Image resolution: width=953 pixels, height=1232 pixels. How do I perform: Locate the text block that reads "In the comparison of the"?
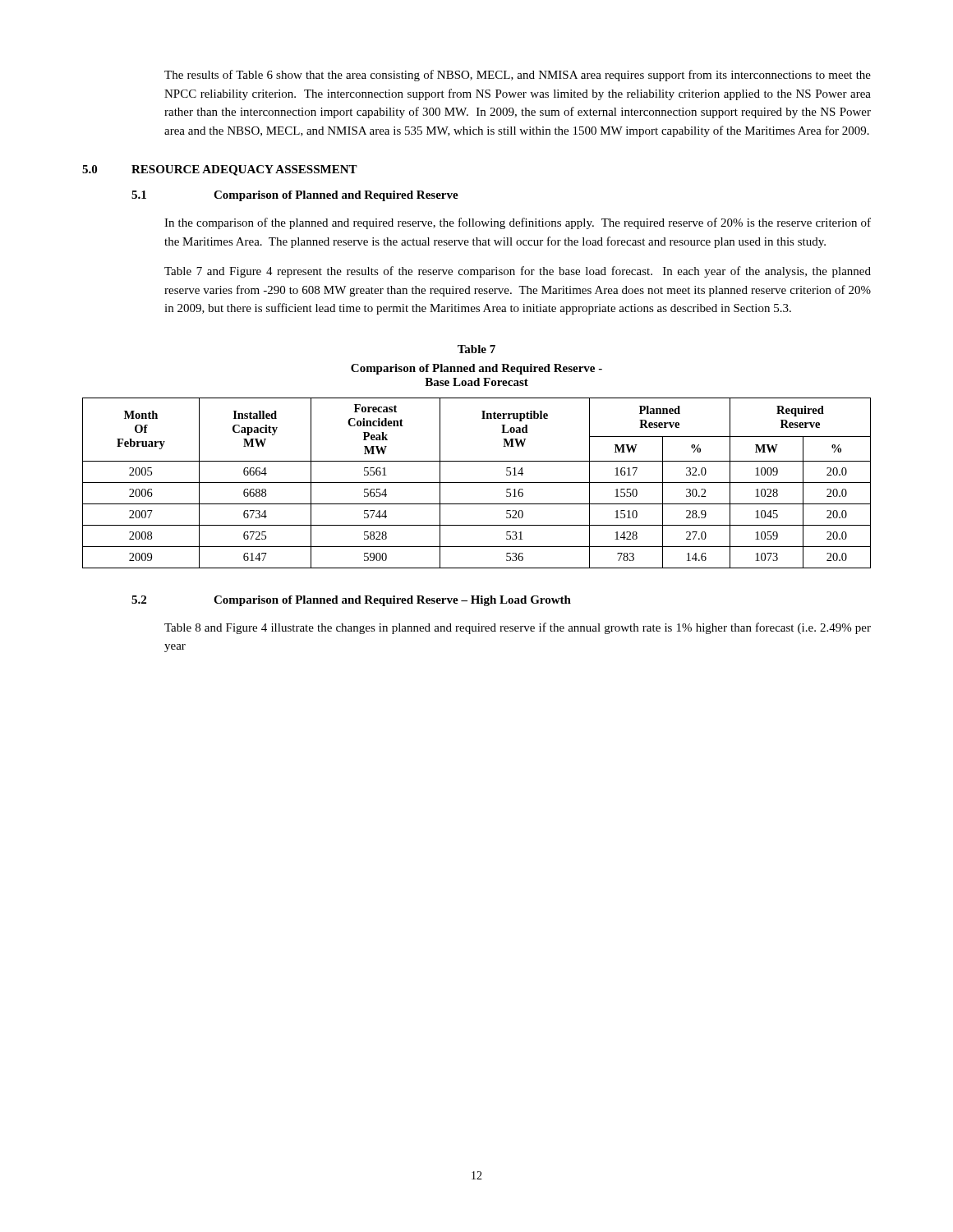point(518,232)
